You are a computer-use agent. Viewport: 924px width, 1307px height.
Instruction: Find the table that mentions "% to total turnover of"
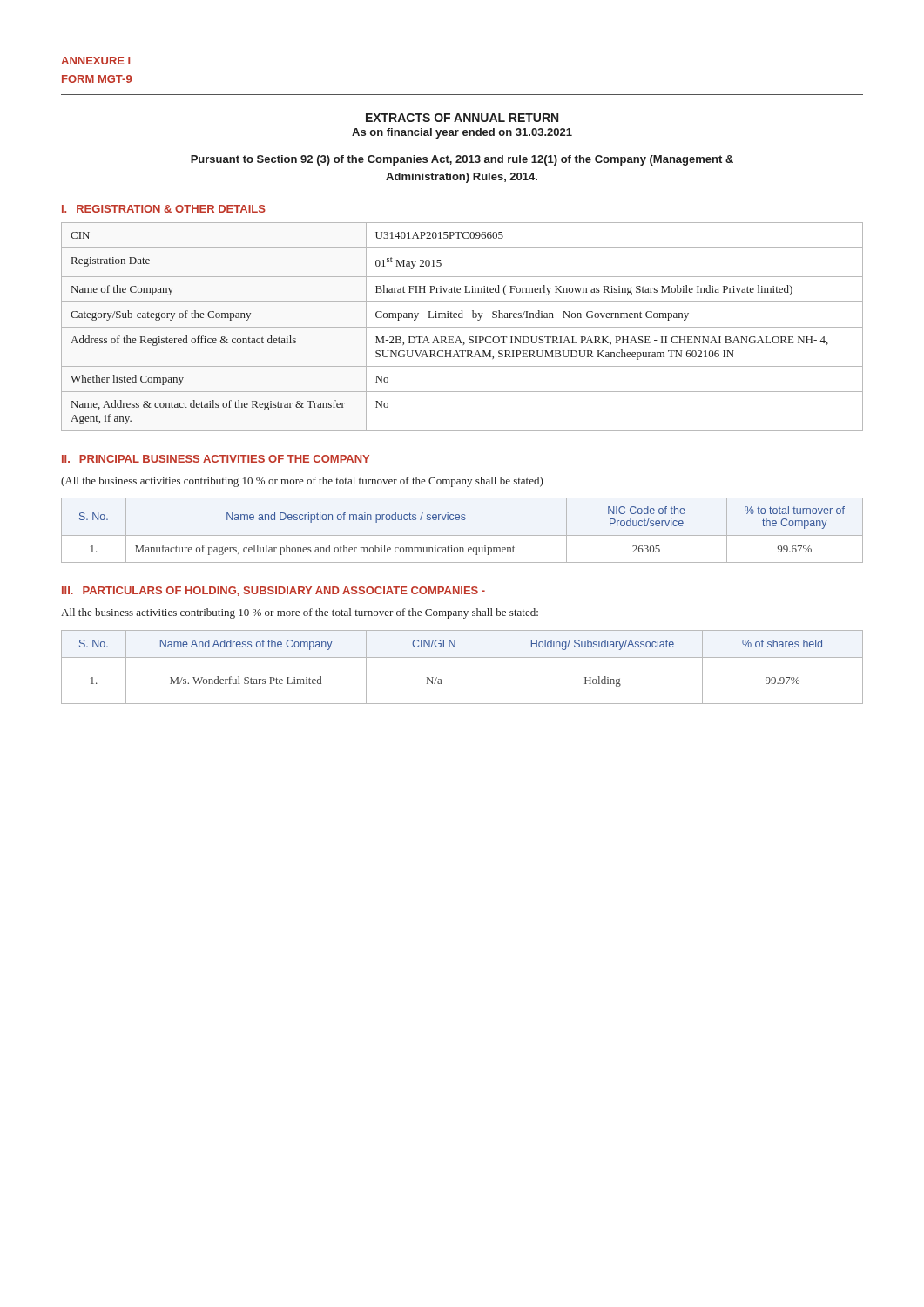click(462, 530)
